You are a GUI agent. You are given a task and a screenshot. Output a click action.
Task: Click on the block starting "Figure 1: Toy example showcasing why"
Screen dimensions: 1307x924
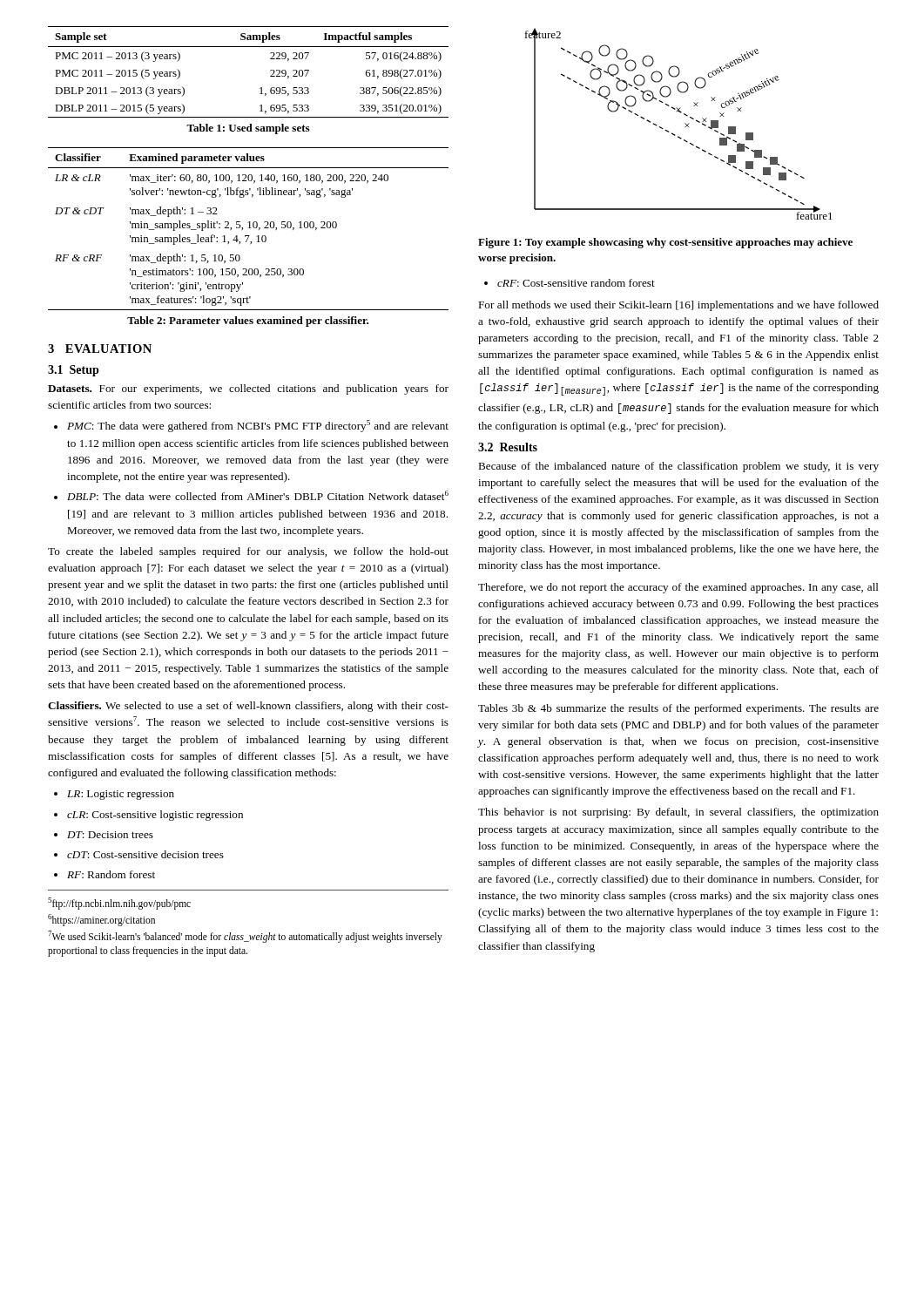665,250
